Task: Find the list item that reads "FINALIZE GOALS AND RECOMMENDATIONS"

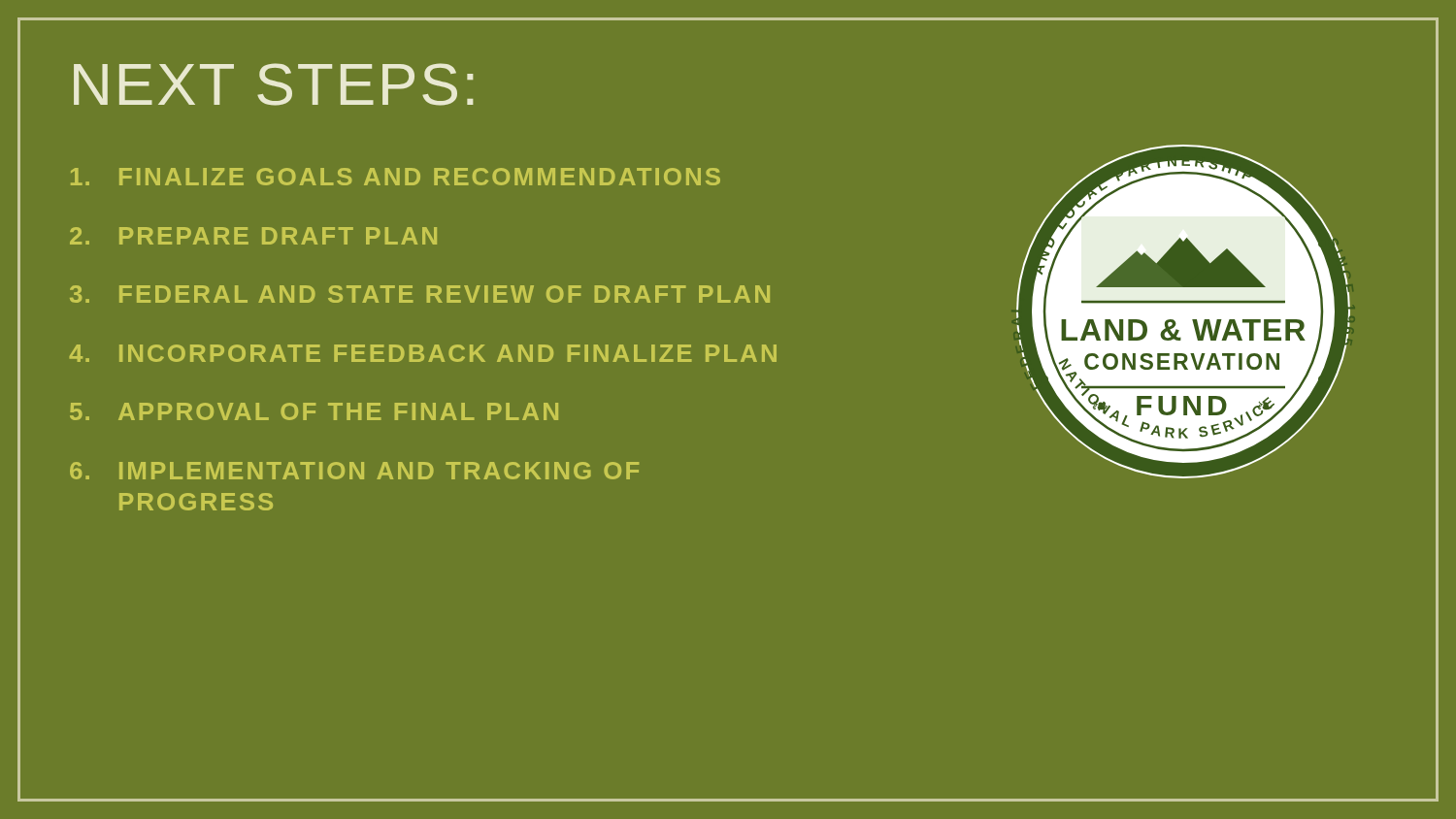Action: 396,177
